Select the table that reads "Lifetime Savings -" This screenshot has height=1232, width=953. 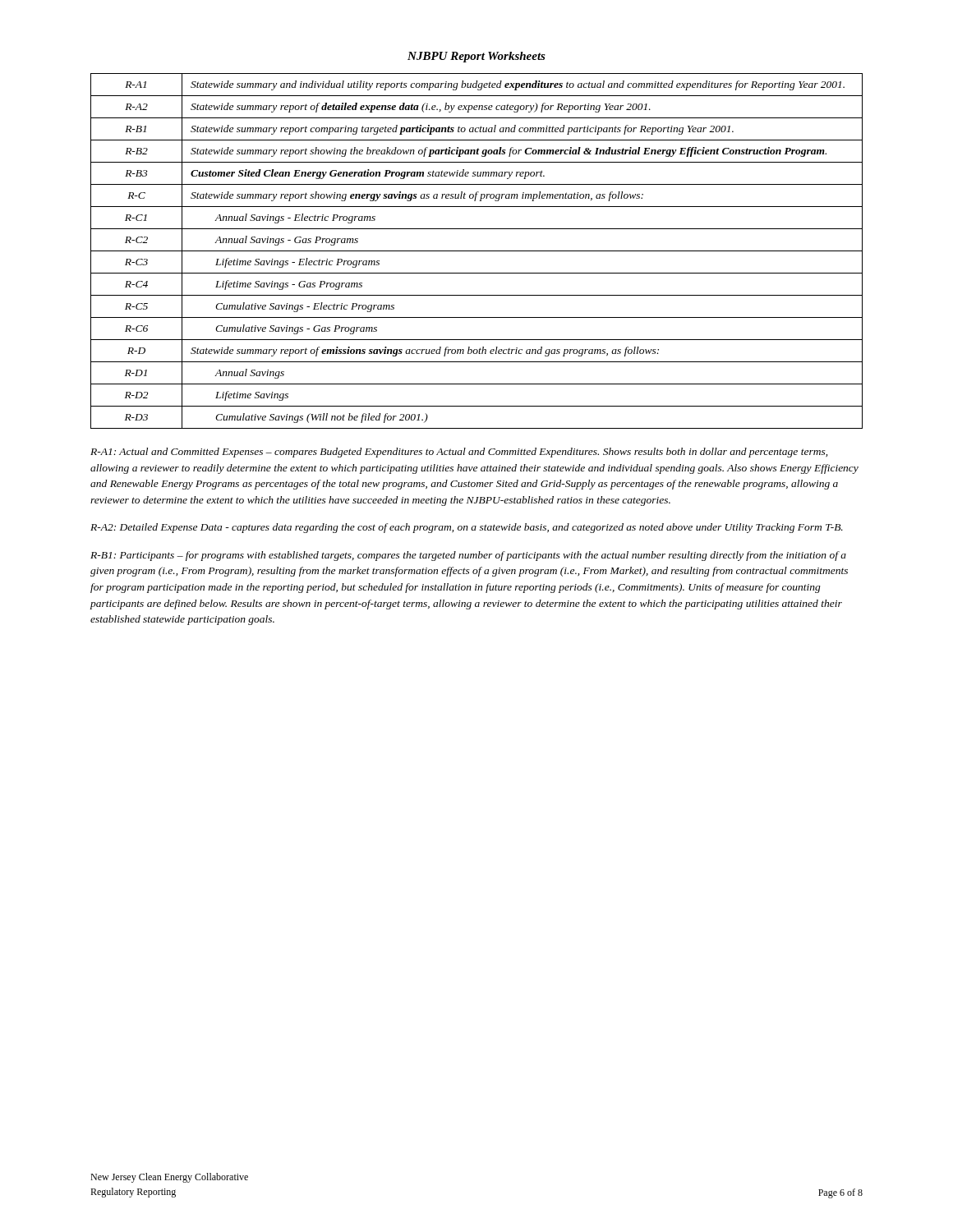[x=476, y=251]
